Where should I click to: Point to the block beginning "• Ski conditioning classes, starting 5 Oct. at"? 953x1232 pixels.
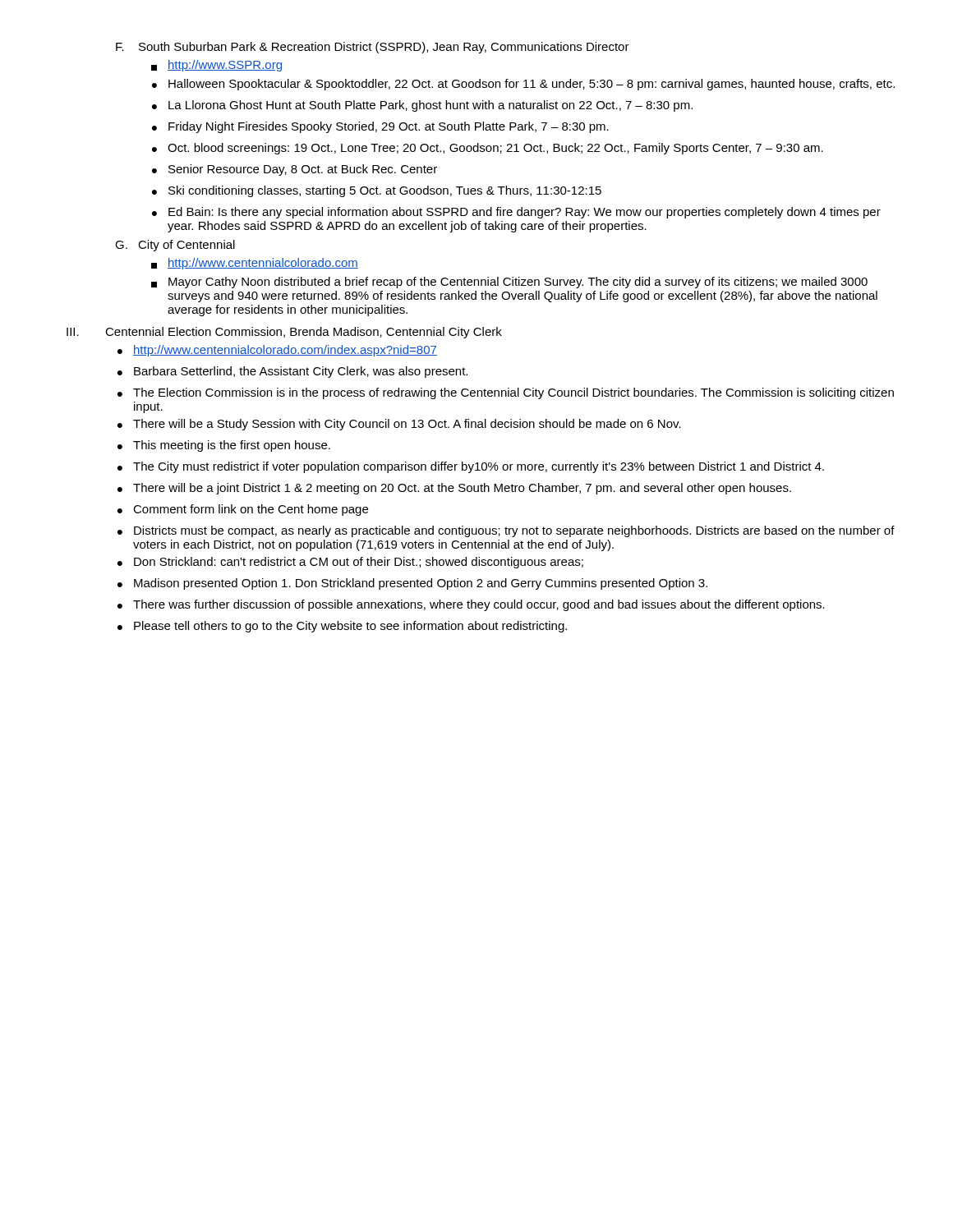coord(527,192)
